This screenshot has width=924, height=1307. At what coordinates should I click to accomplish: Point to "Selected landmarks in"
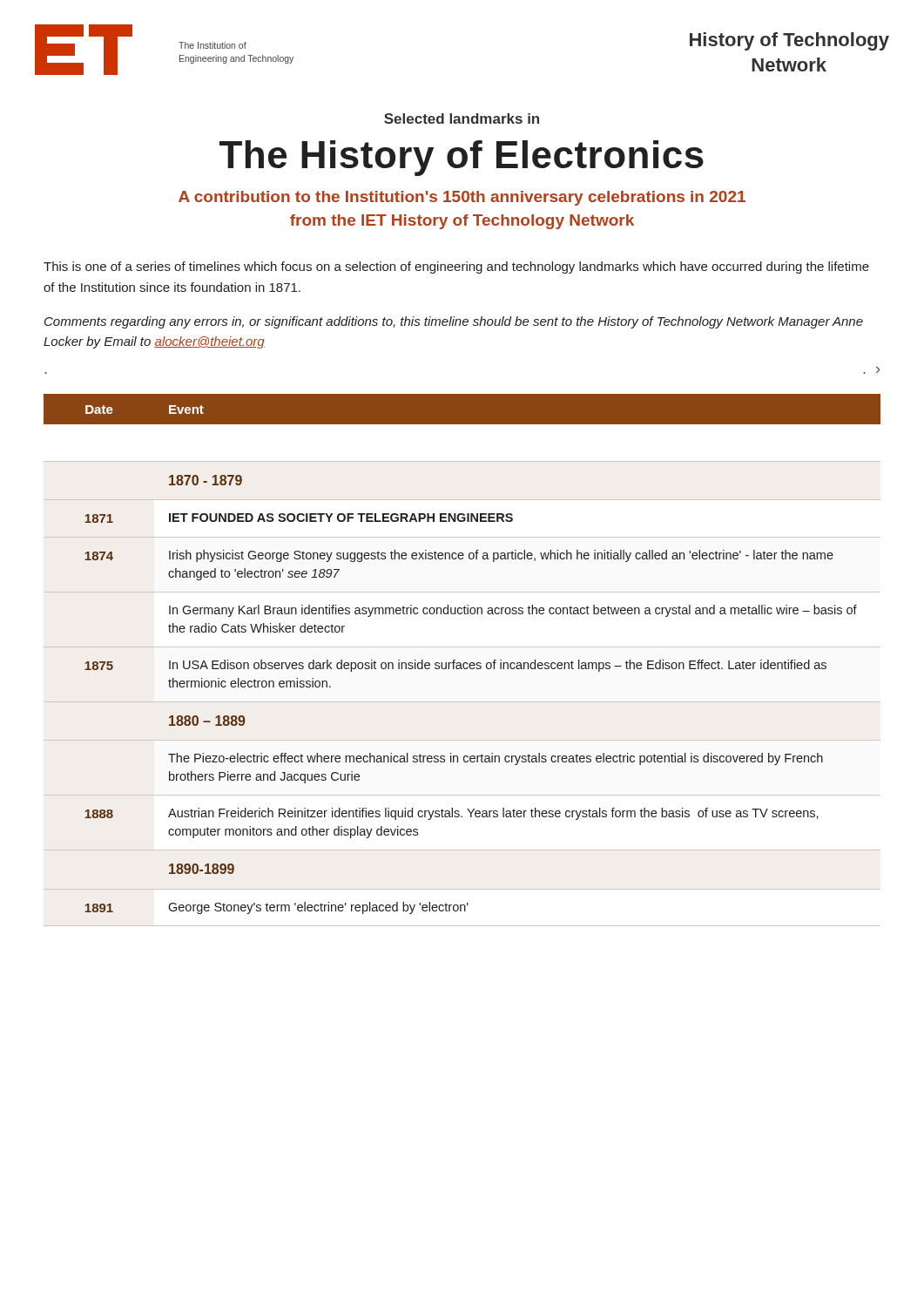pos(462,119)
